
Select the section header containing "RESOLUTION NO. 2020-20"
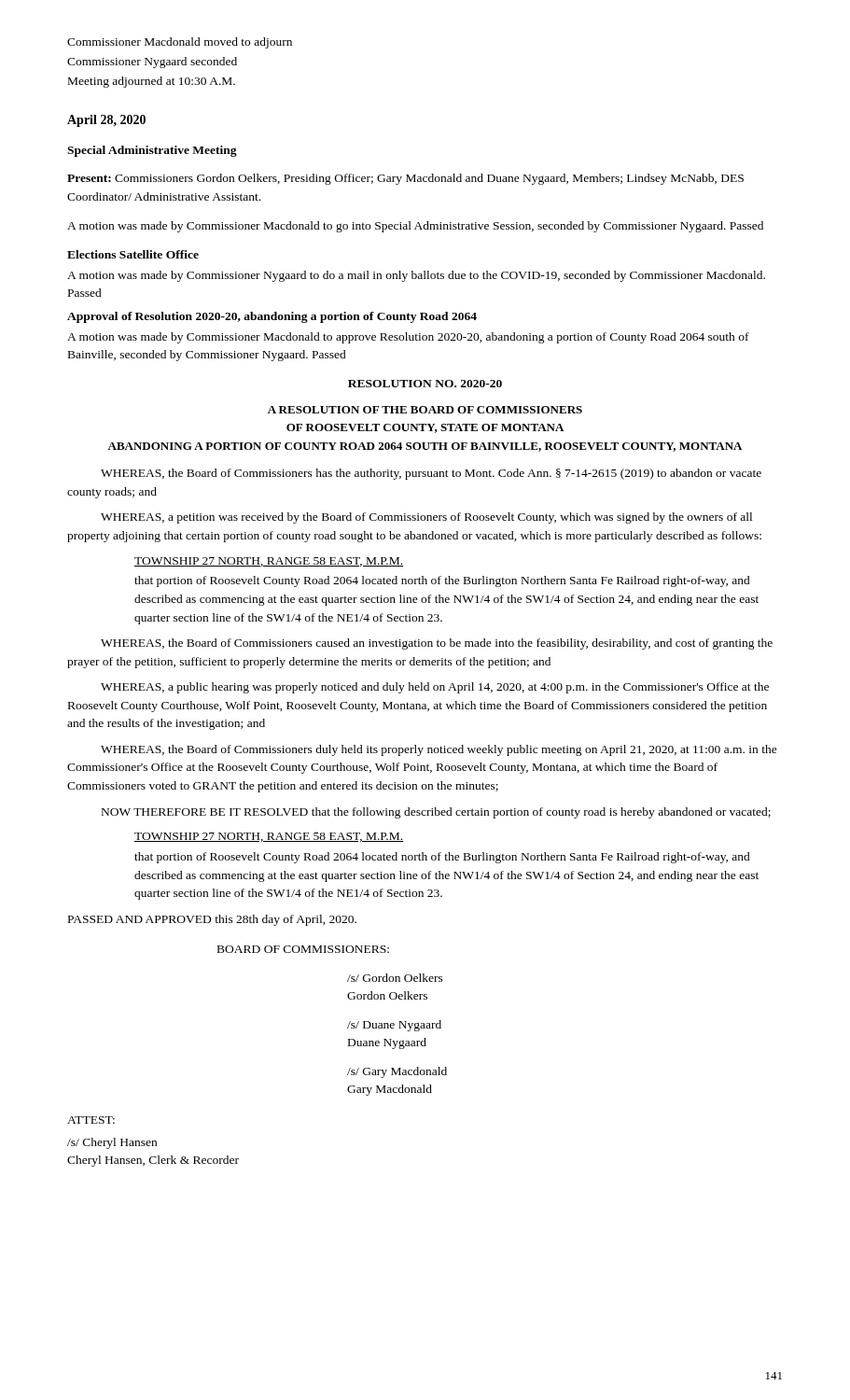(425, 384)
